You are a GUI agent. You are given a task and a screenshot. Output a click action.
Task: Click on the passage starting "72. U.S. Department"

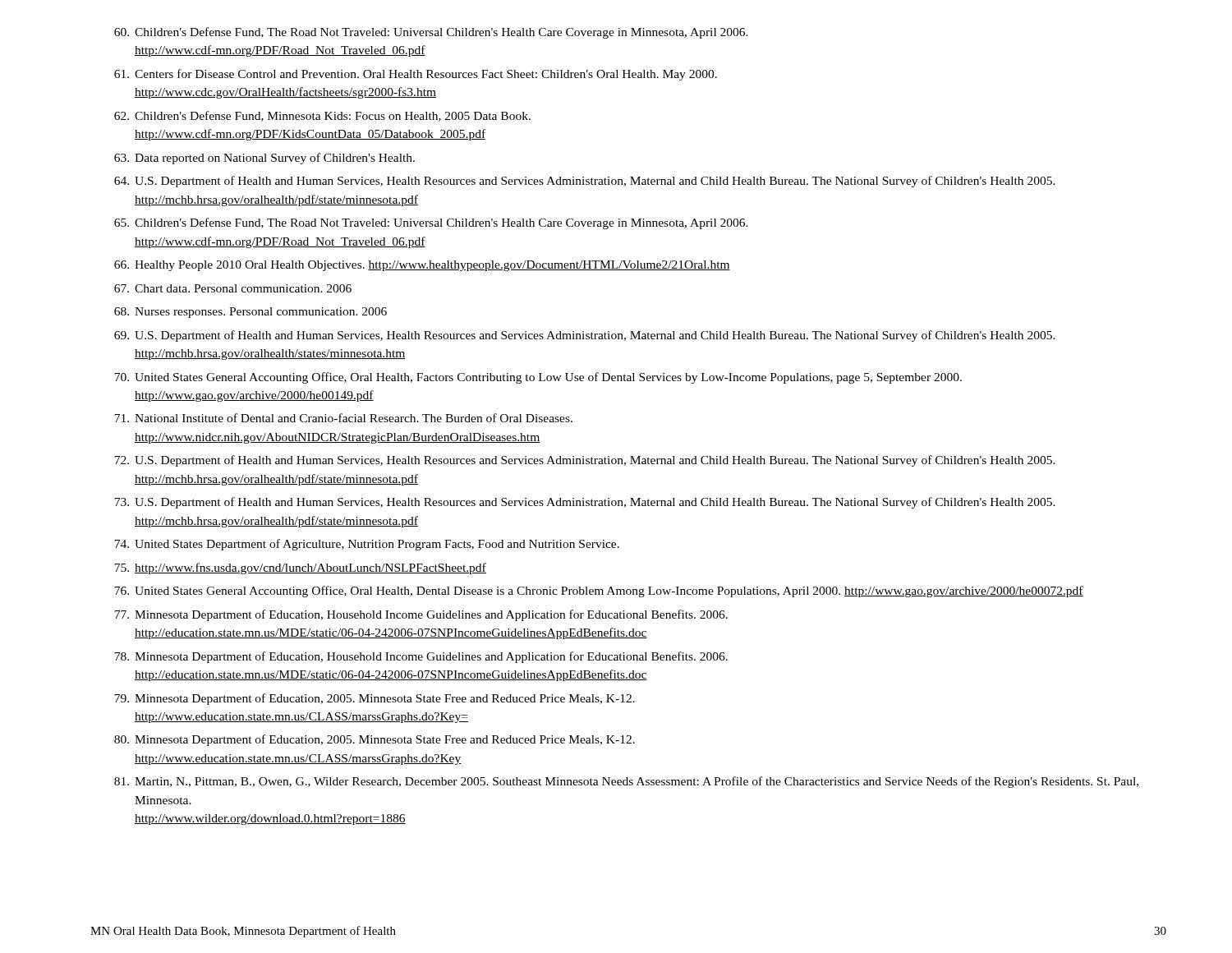(628, 470)
